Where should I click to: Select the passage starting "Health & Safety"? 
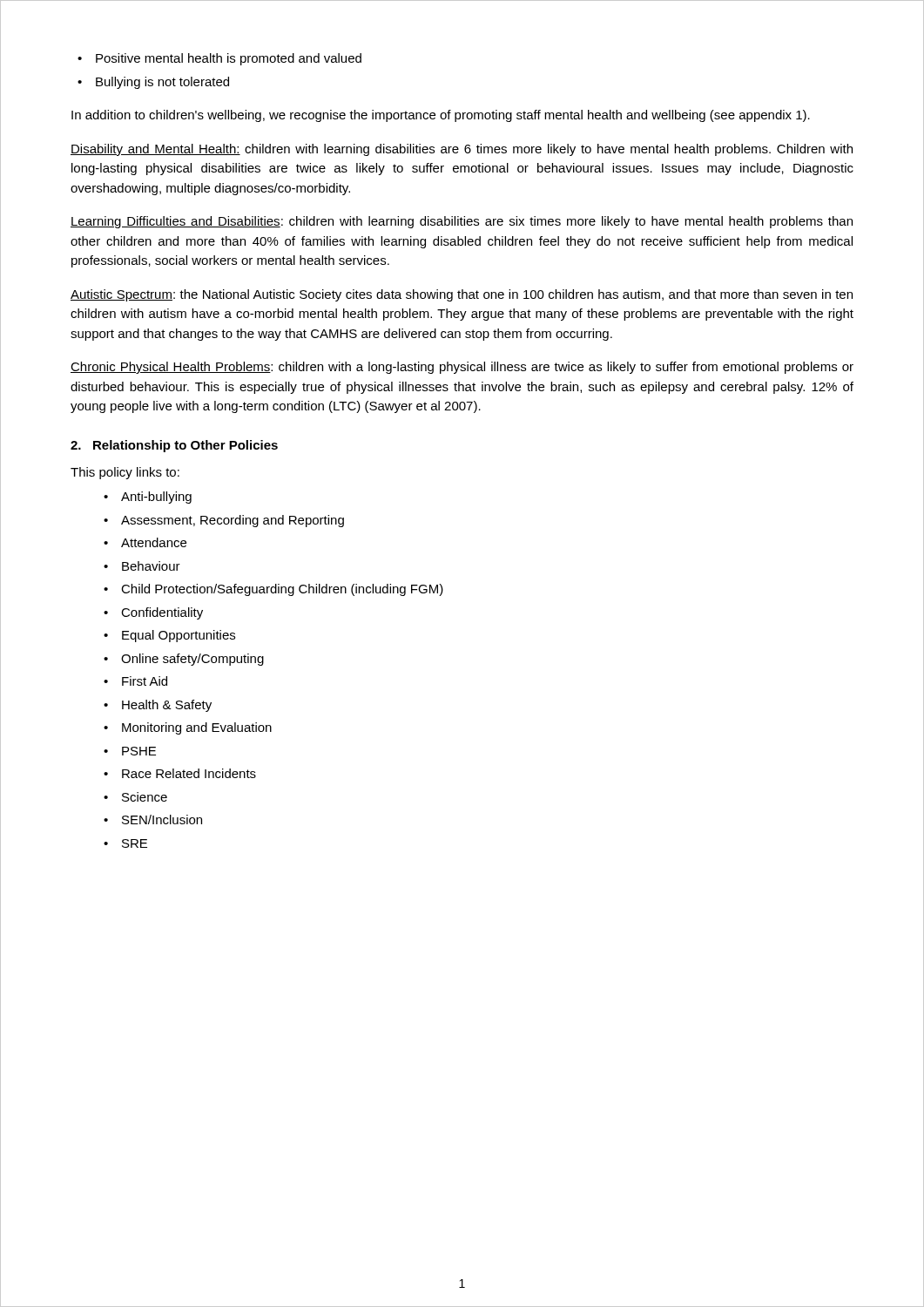click(x=158, y=706)
